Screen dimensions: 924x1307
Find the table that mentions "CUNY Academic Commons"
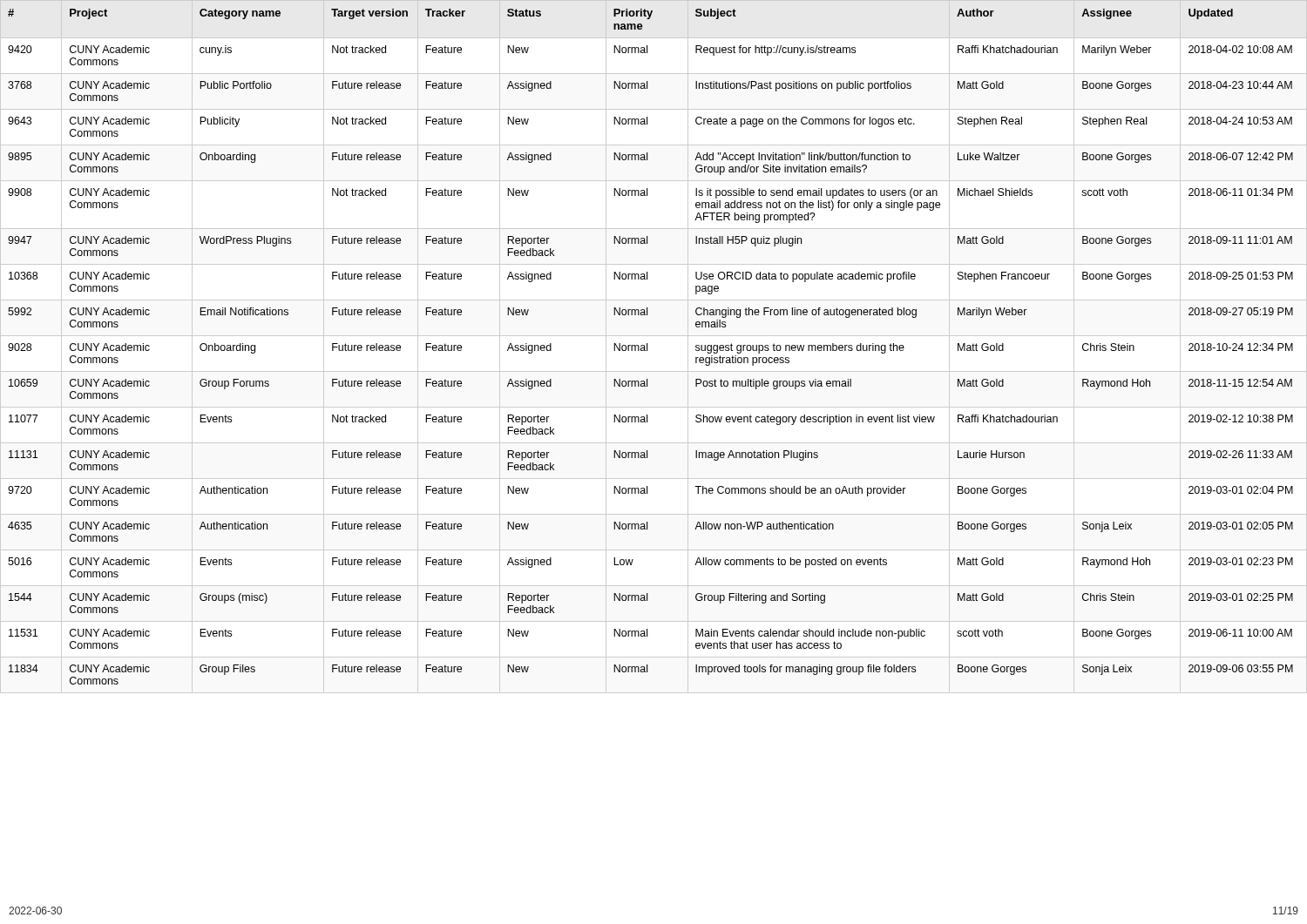654,347
